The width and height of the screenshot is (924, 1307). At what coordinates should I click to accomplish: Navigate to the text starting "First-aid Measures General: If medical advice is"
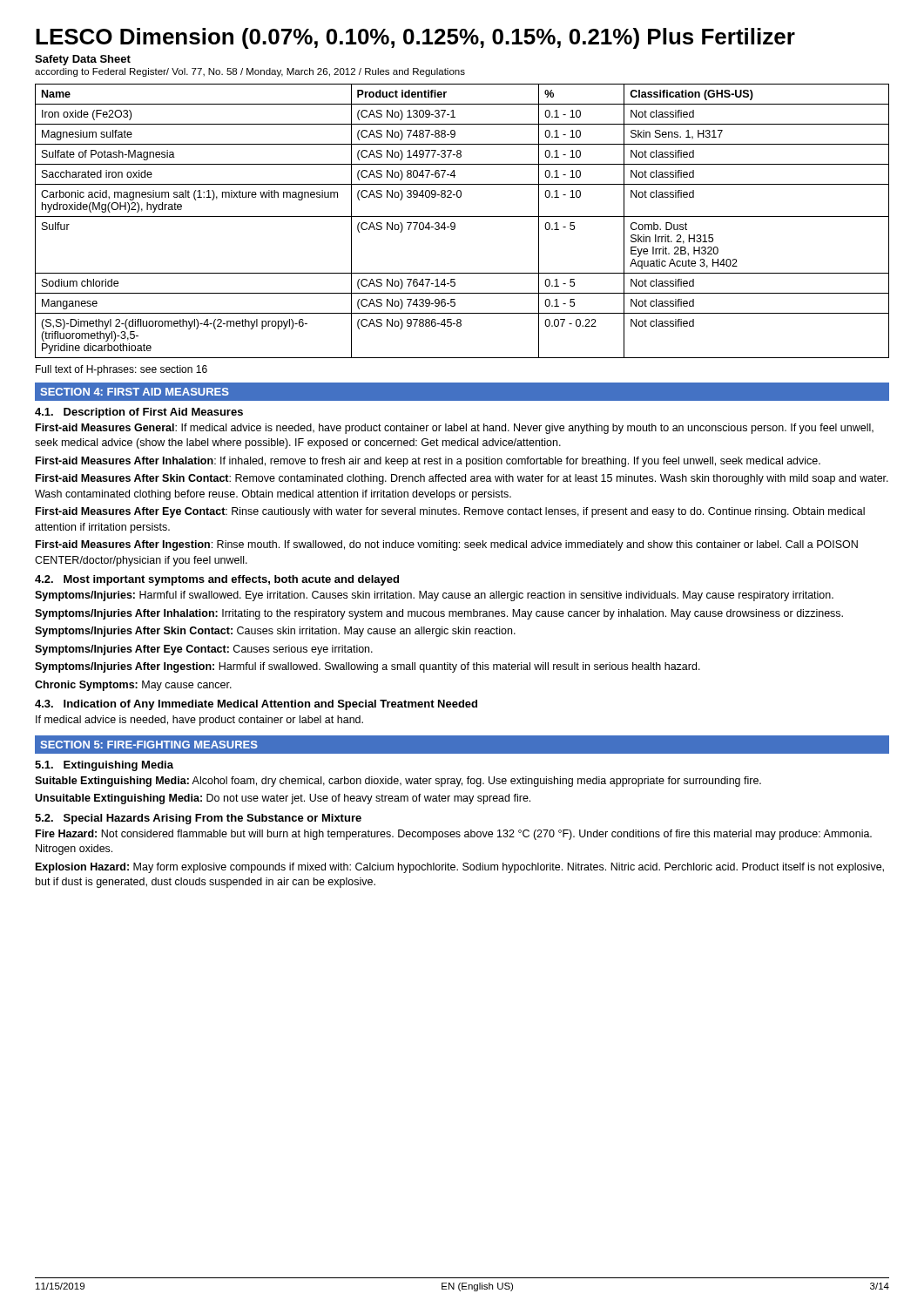coord(454,435)
